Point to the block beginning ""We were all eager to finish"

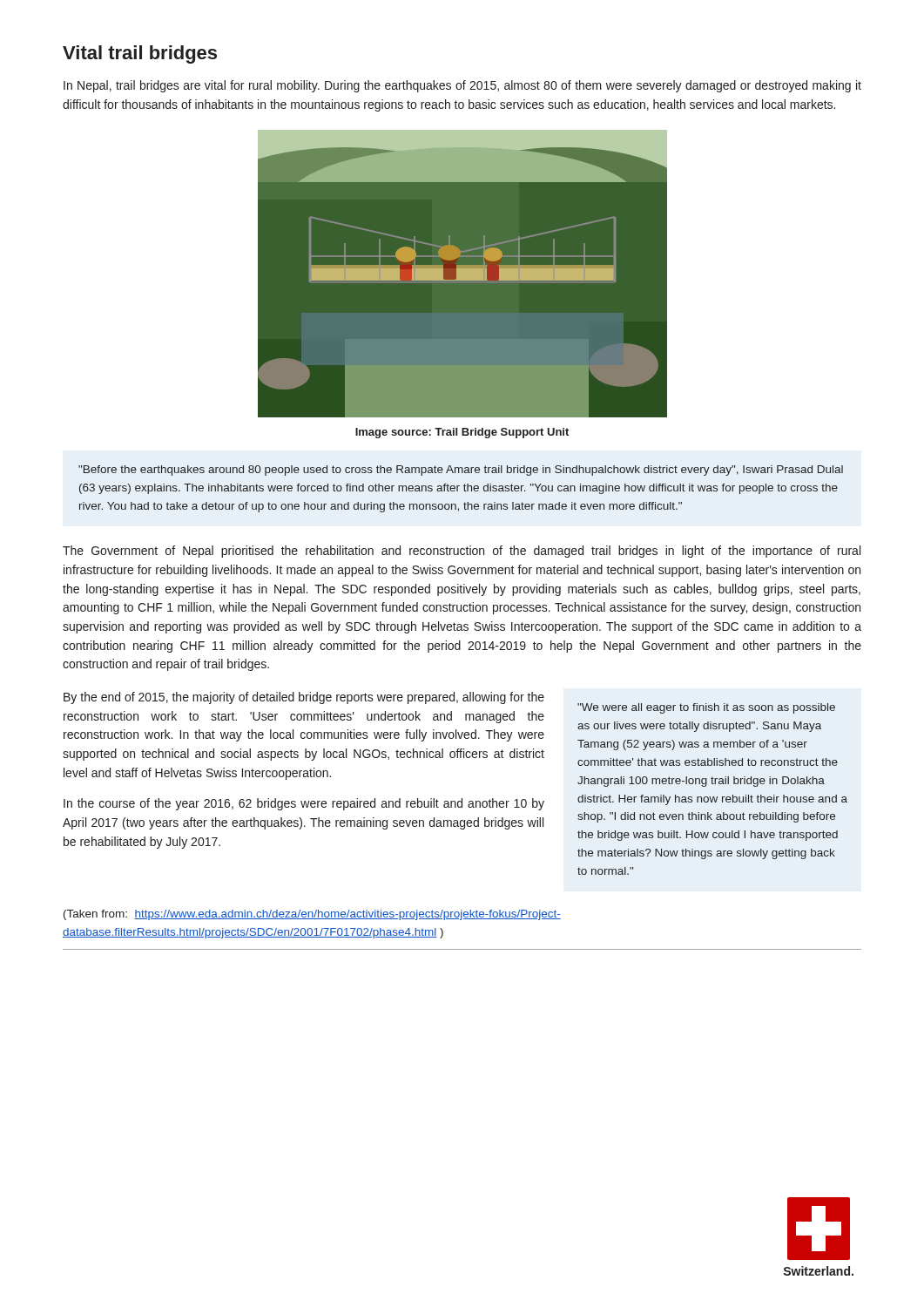tap(712, 789)
